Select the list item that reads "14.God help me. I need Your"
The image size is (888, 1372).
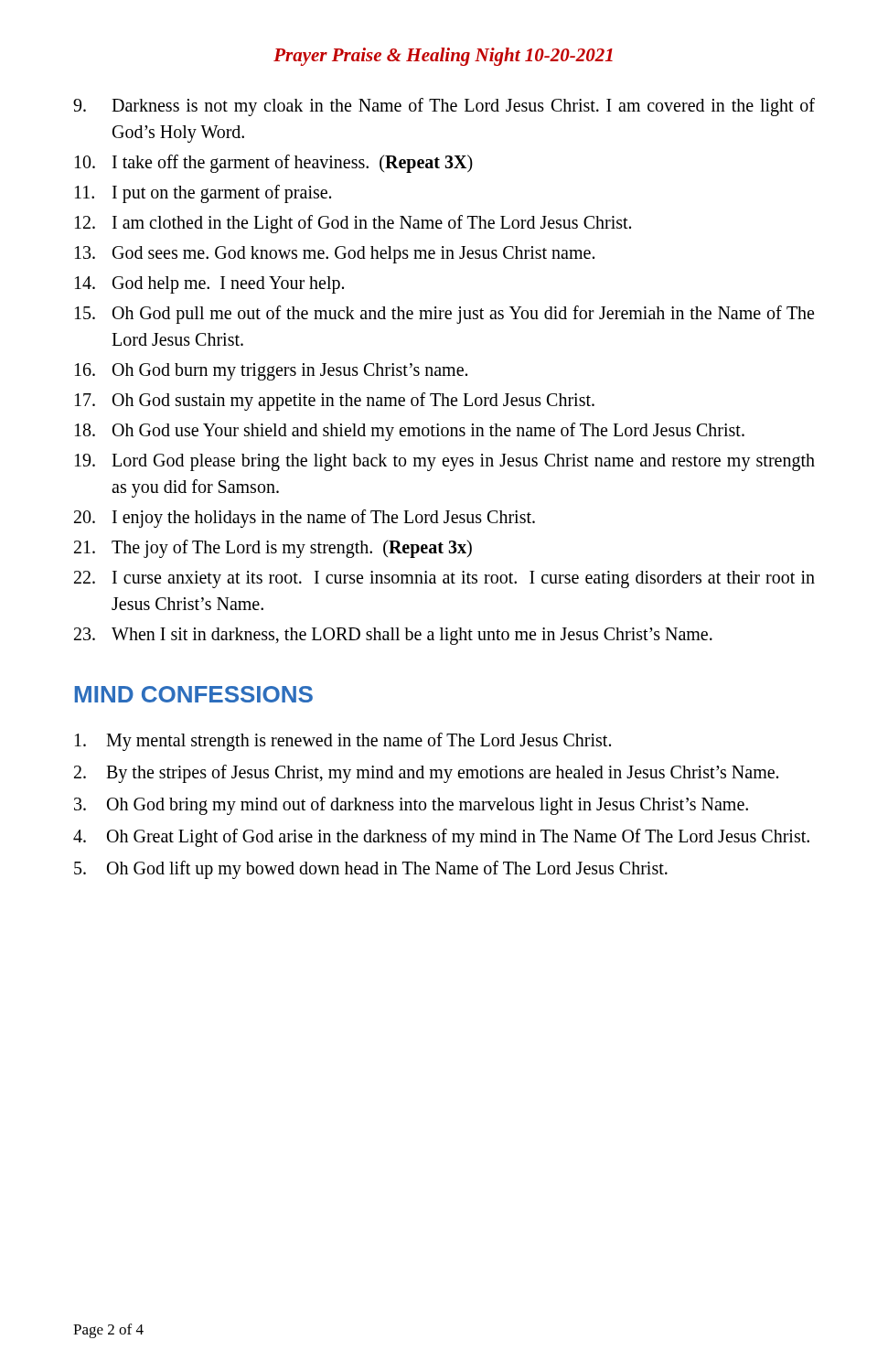tap(209, 285)
